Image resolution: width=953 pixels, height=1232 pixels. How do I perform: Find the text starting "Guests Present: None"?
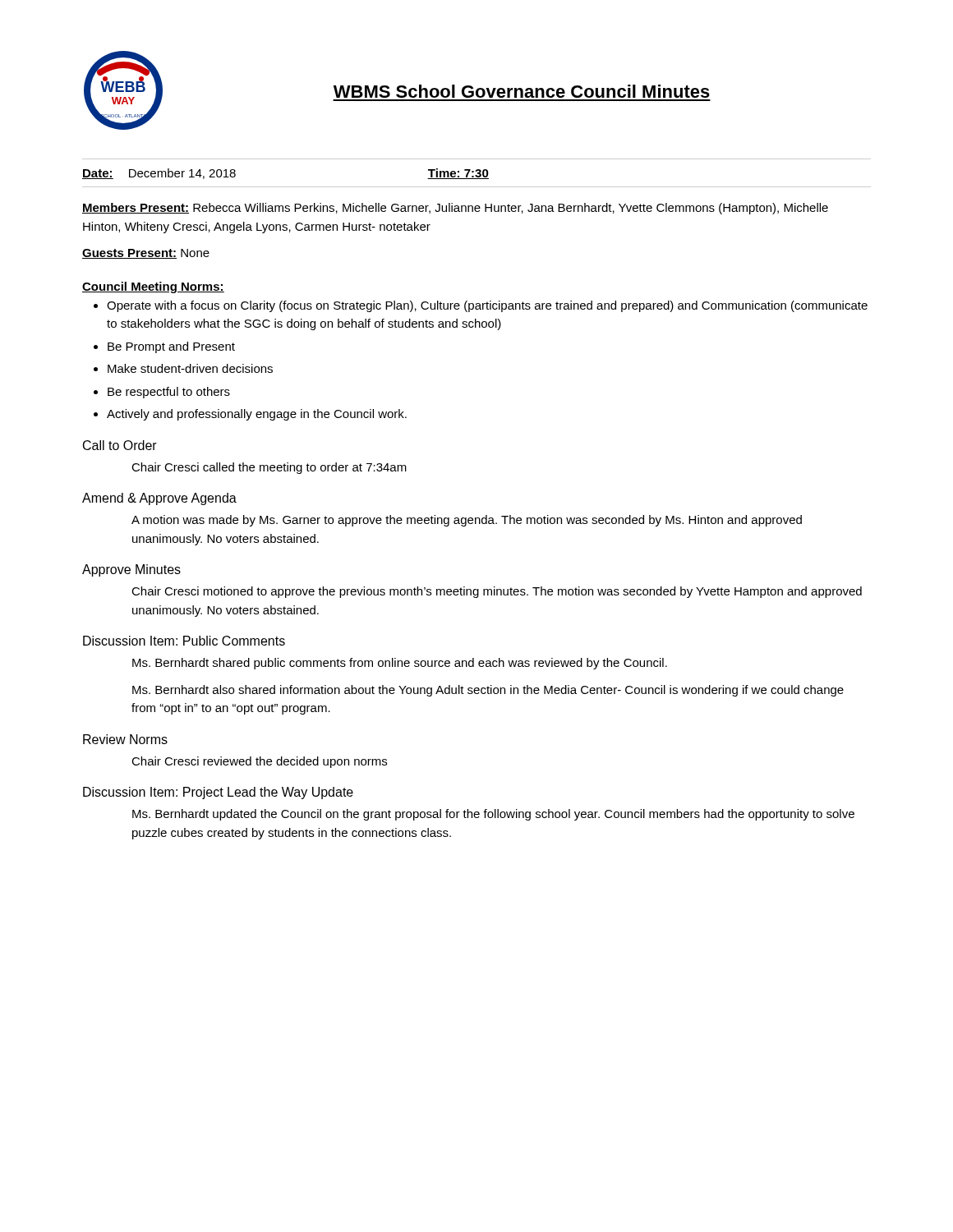click(146, 253)
